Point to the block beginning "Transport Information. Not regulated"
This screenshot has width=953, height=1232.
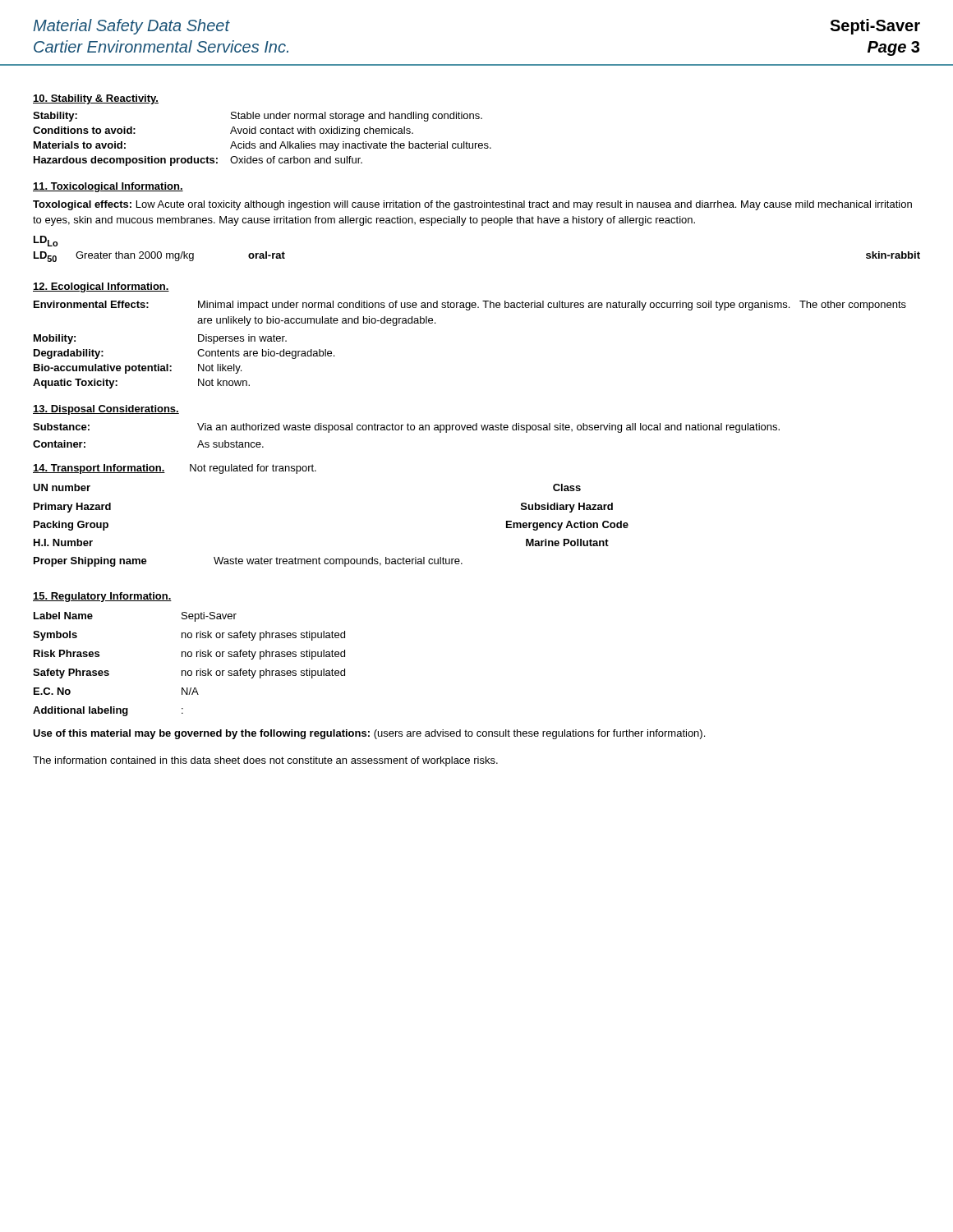175,468
